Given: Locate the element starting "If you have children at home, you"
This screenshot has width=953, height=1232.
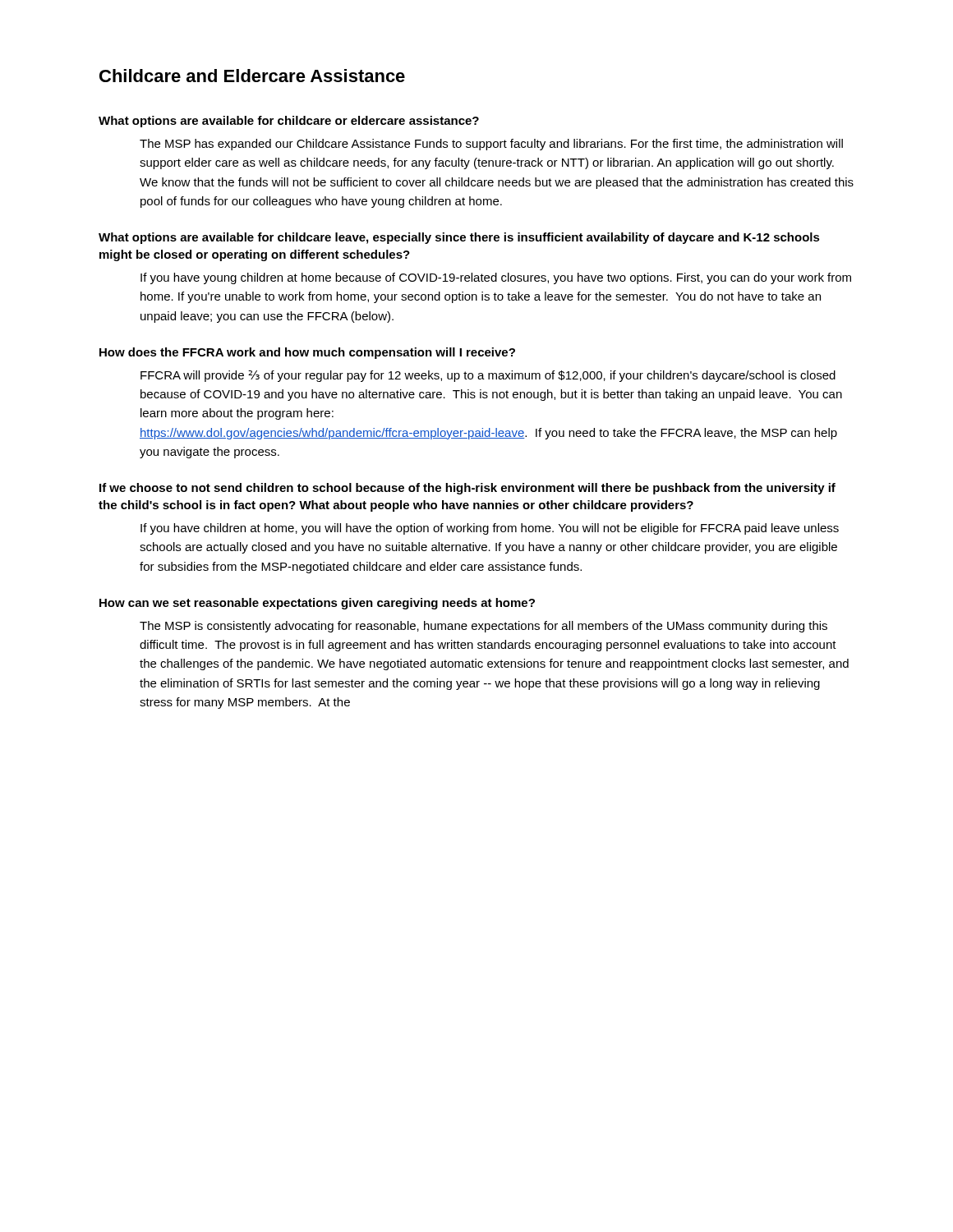Looking at the screenshot, I should [x=489, y=547].
